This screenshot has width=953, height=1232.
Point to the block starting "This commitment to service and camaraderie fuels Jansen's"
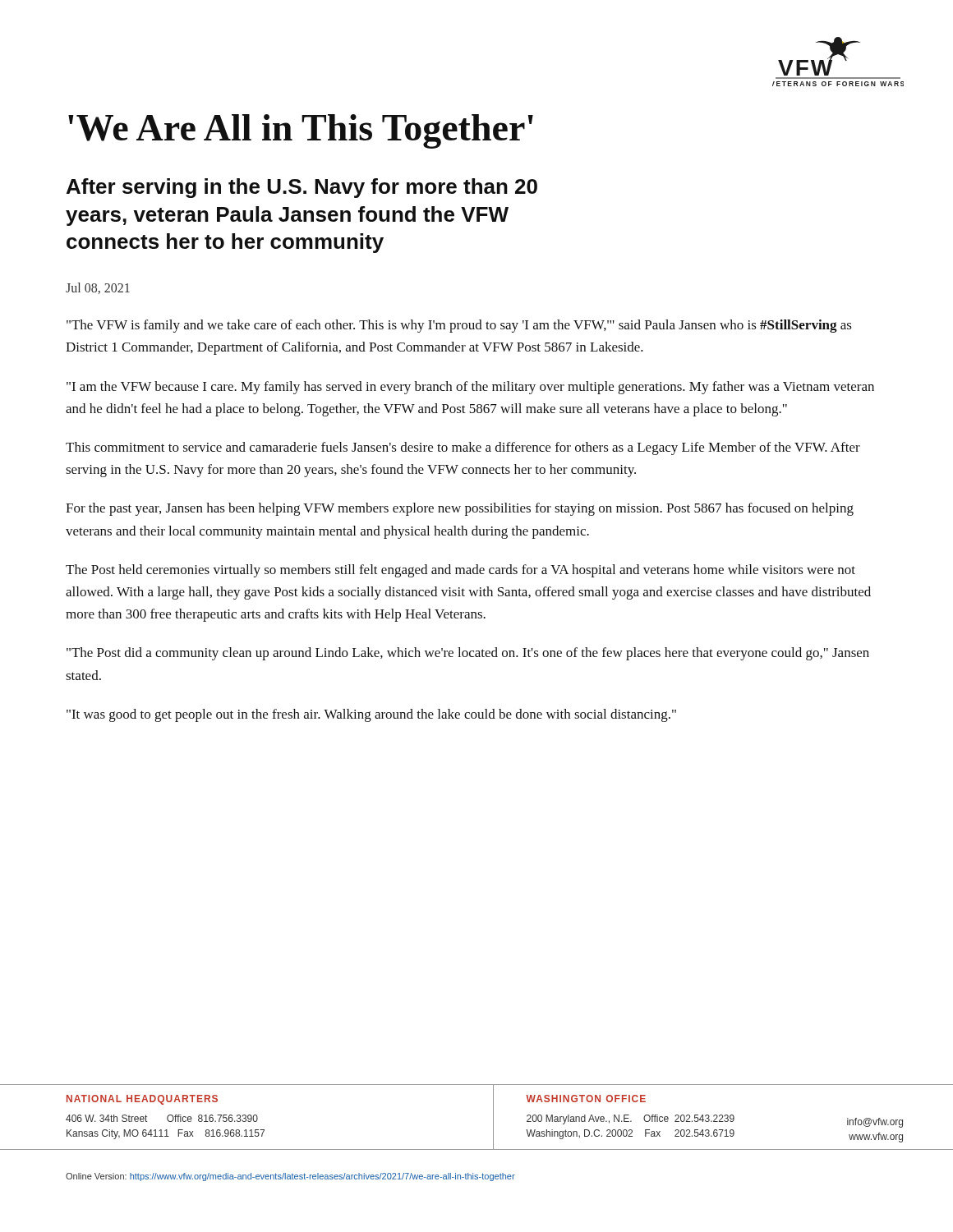476,458
